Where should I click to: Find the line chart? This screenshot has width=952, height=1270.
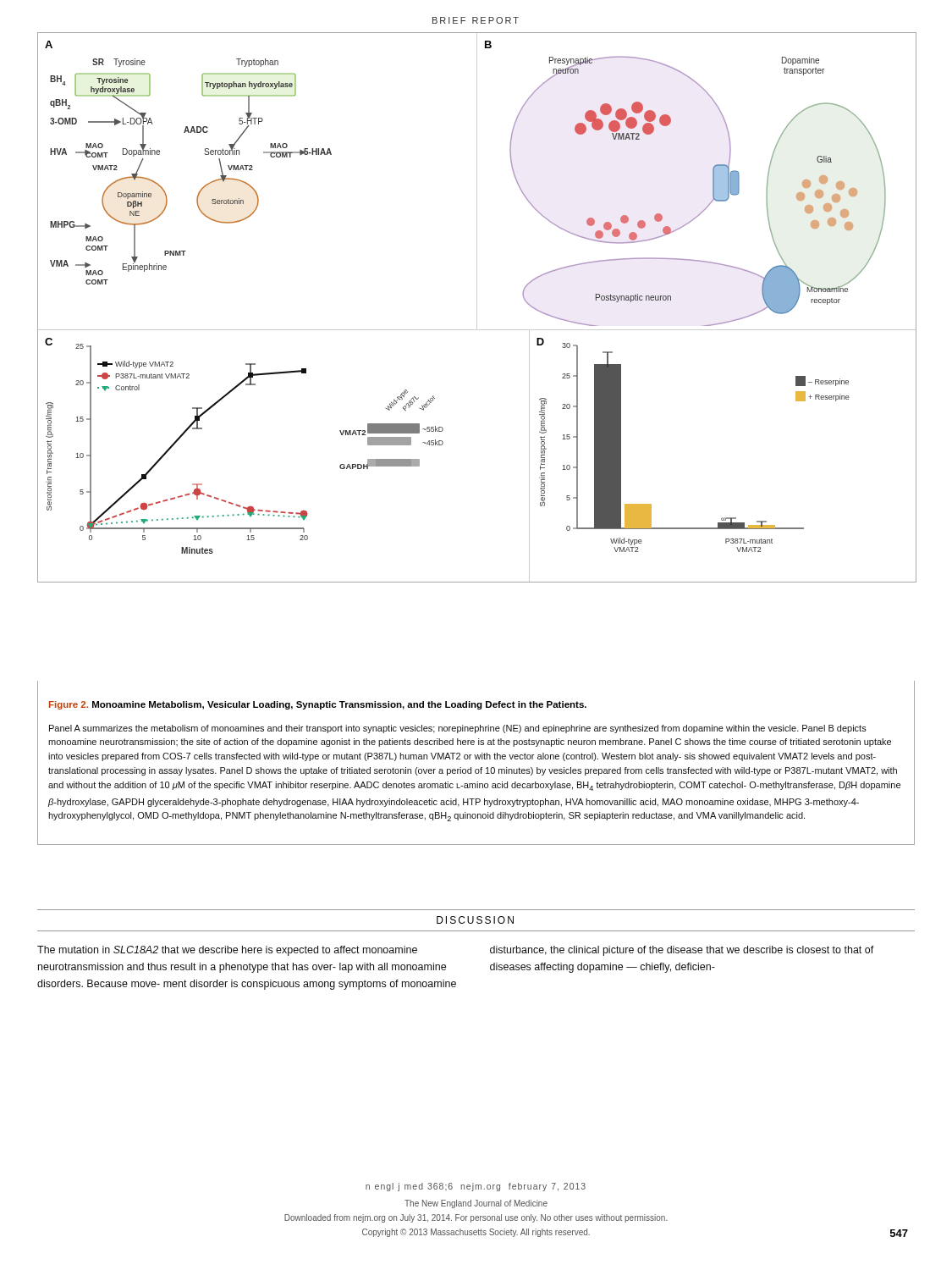[281, 454]
